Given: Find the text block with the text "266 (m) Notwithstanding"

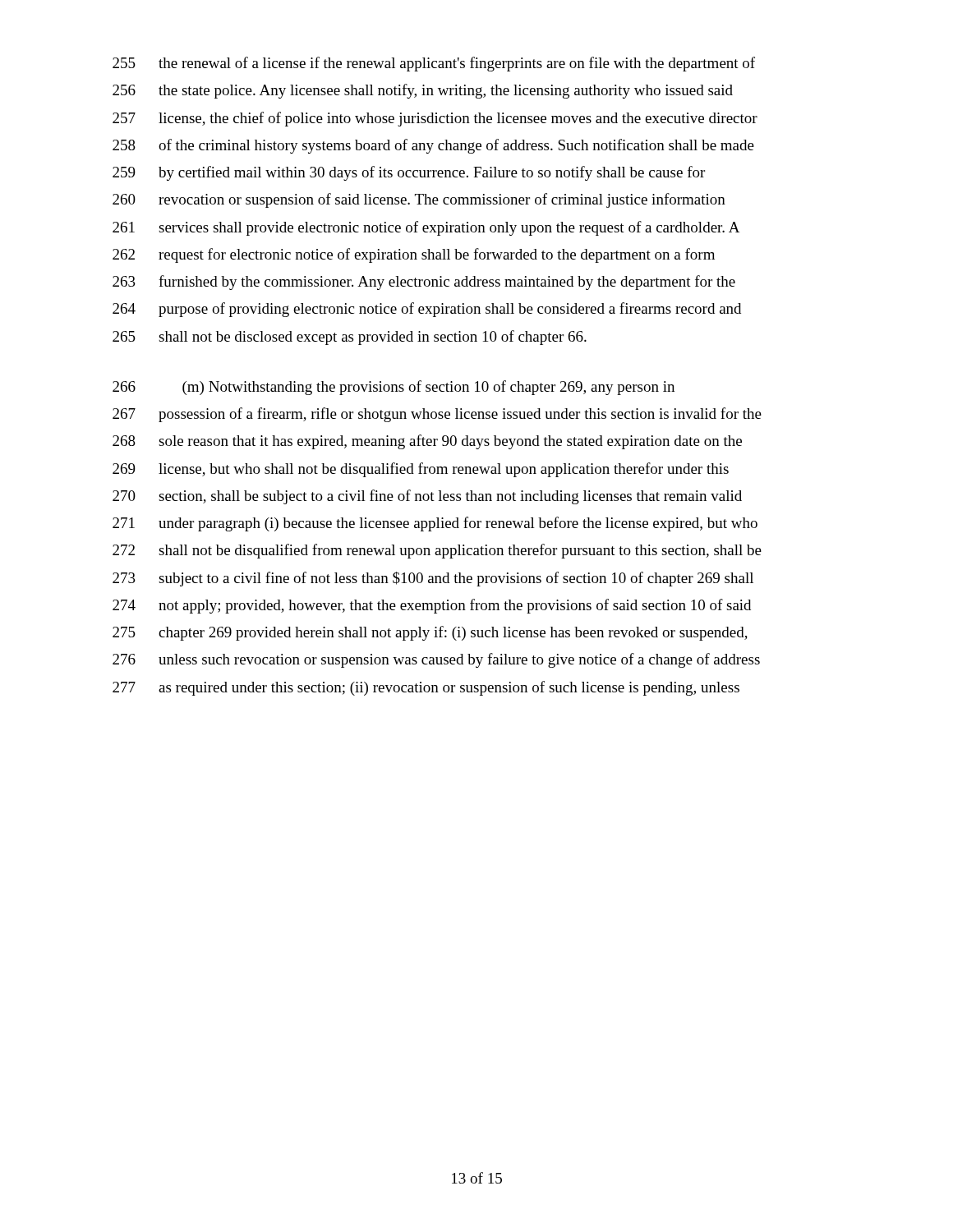Looking at the screenshot, I should coord(481,537).
